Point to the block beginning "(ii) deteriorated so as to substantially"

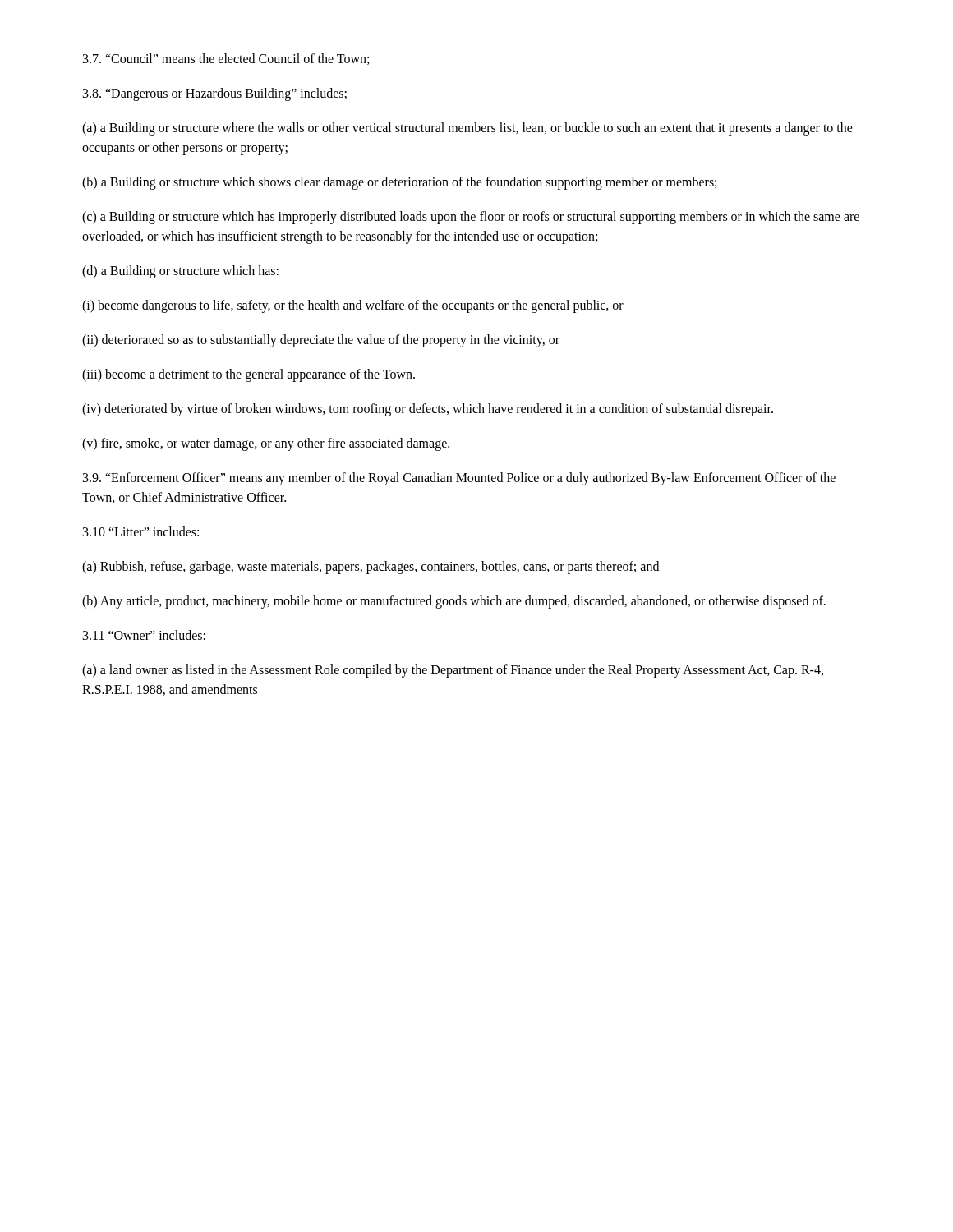click(x=321, y=340)
